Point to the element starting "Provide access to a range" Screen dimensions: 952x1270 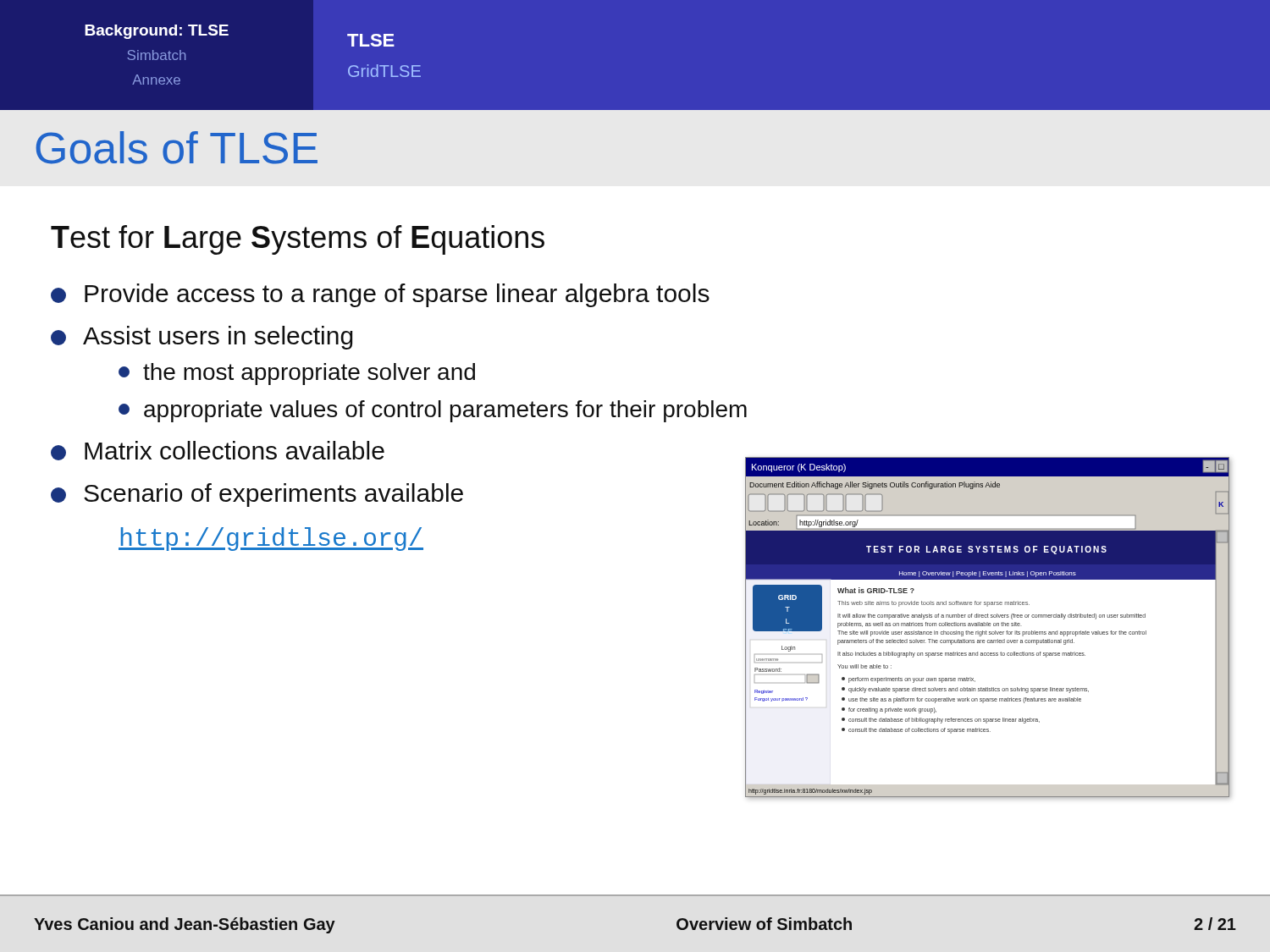click(380, 293)
